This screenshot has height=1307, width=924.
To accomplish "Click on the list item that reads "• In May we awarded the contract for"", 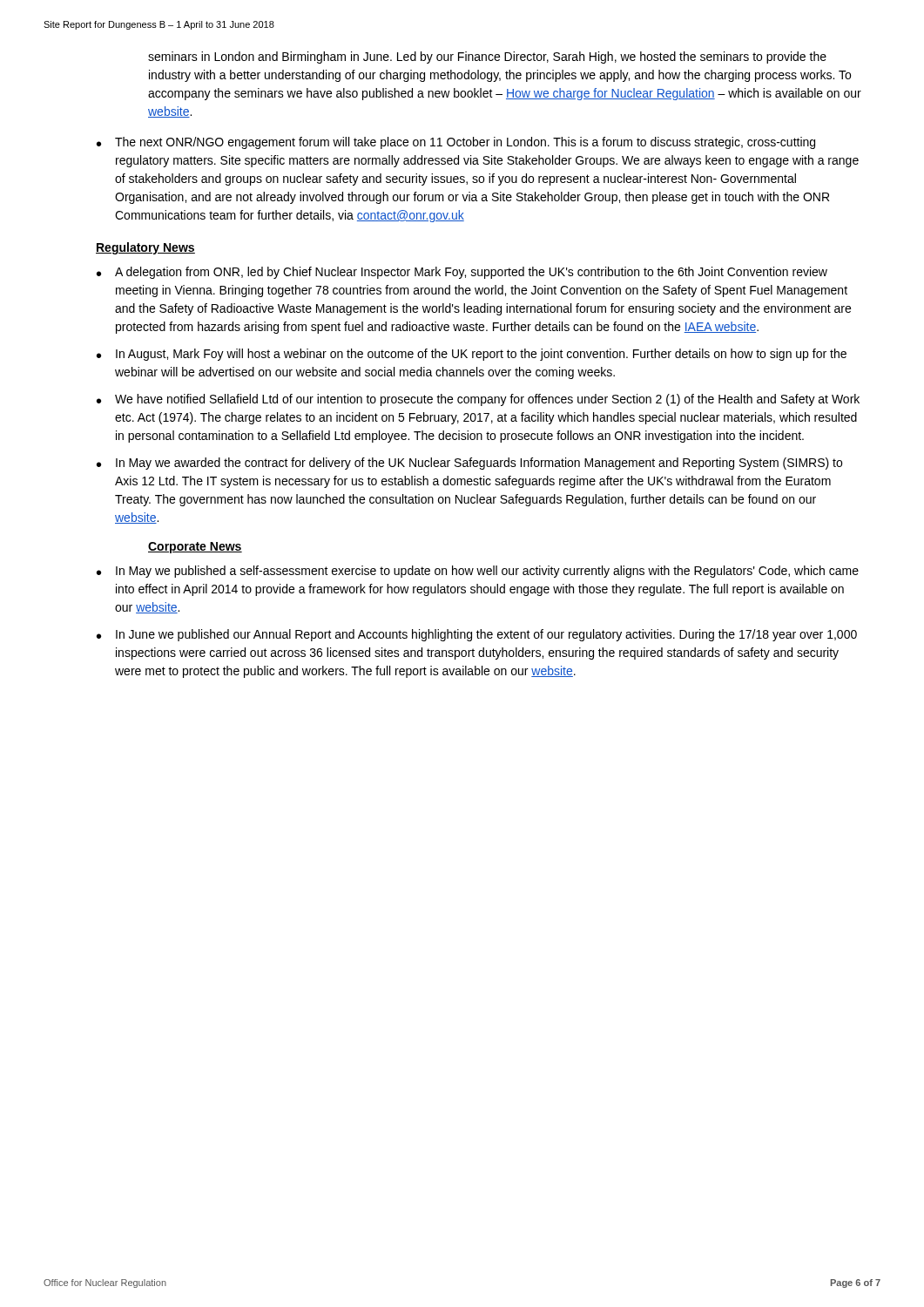I will coord(479,491).
